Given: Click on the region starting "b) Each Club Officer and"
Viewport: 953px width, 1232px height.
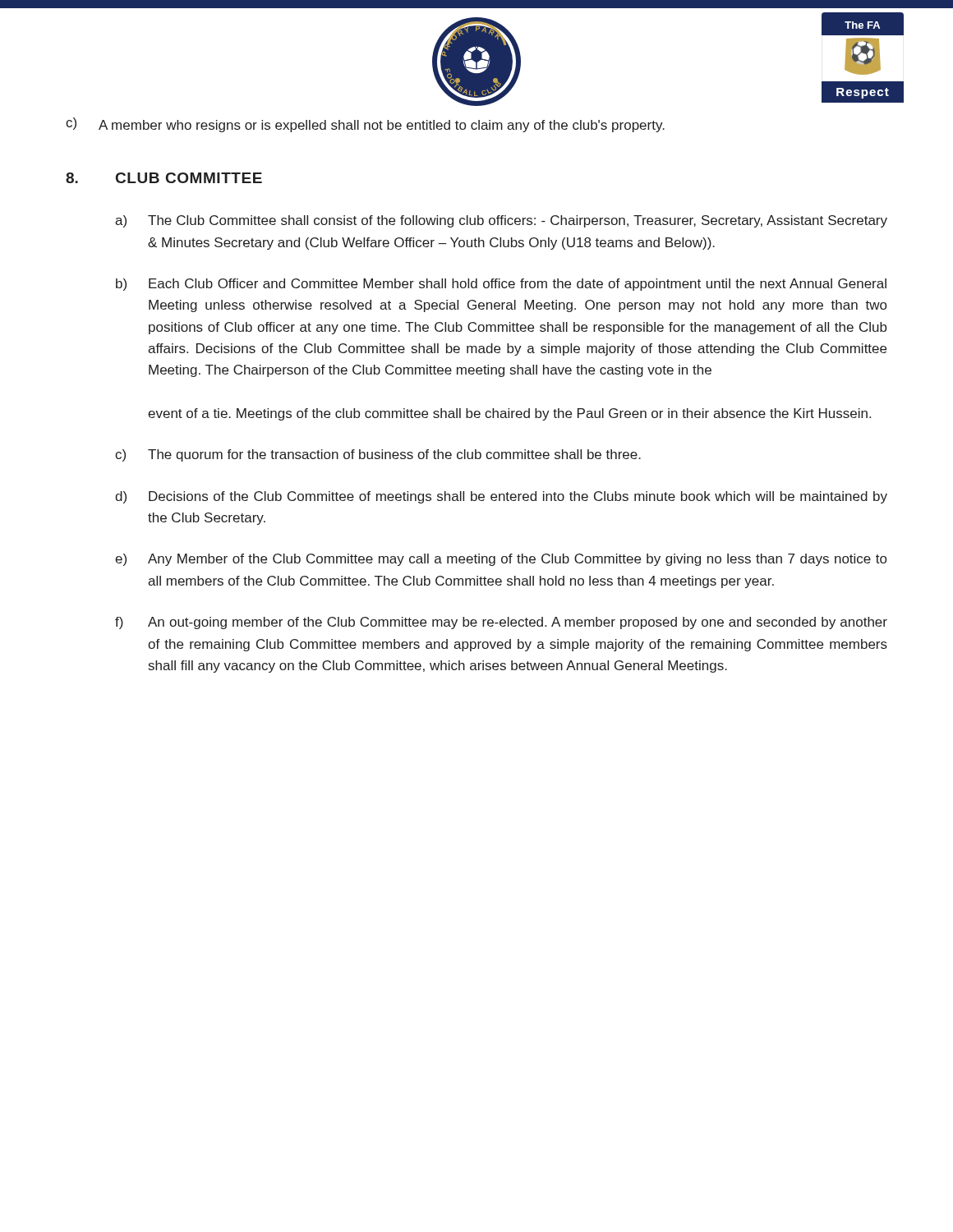Looking at the screenshot, I should pyautogui.click(x=501, y=349).
